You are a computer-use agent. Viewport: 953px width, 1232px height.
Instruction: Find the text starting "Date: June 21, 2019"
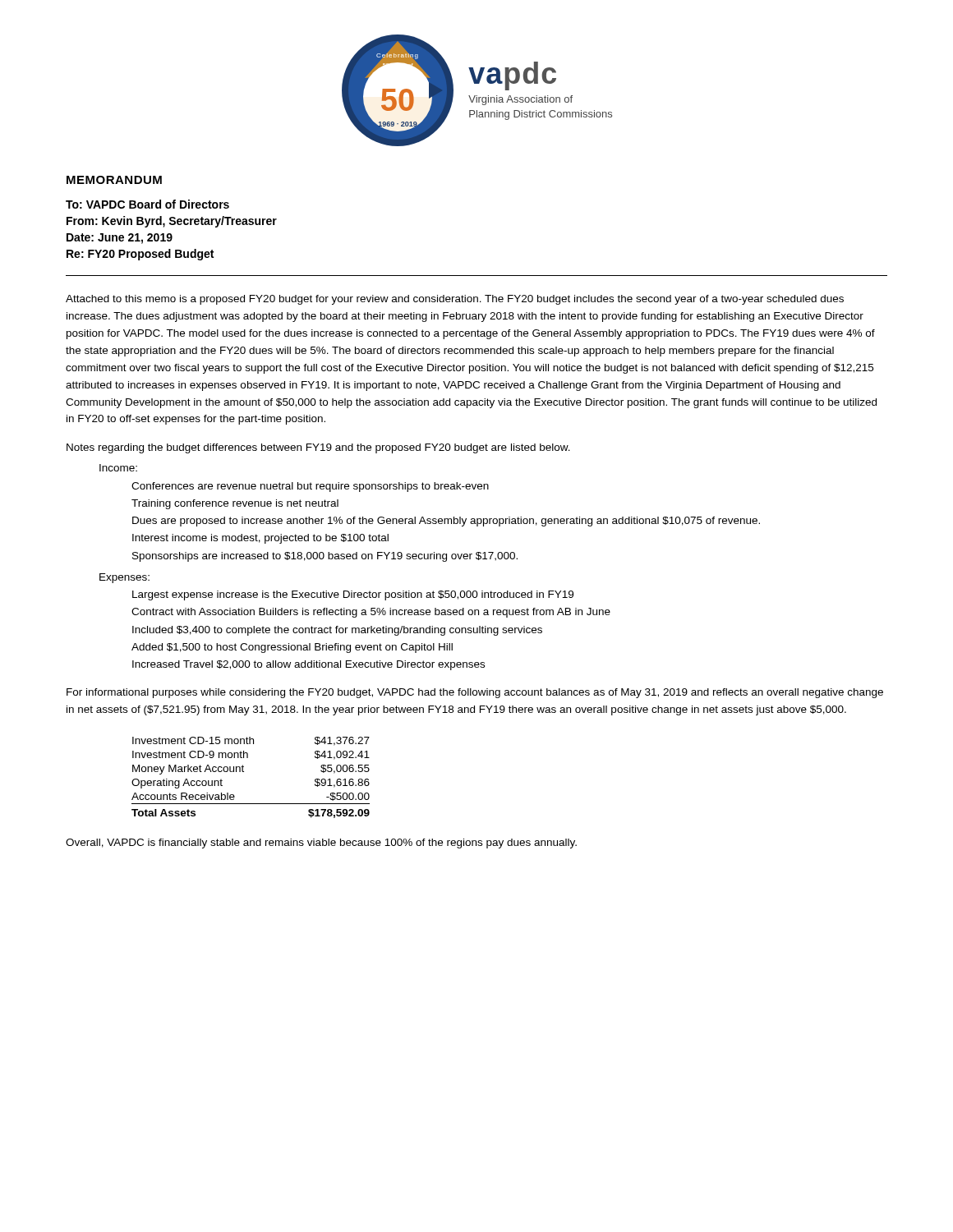tap(119, 237)
